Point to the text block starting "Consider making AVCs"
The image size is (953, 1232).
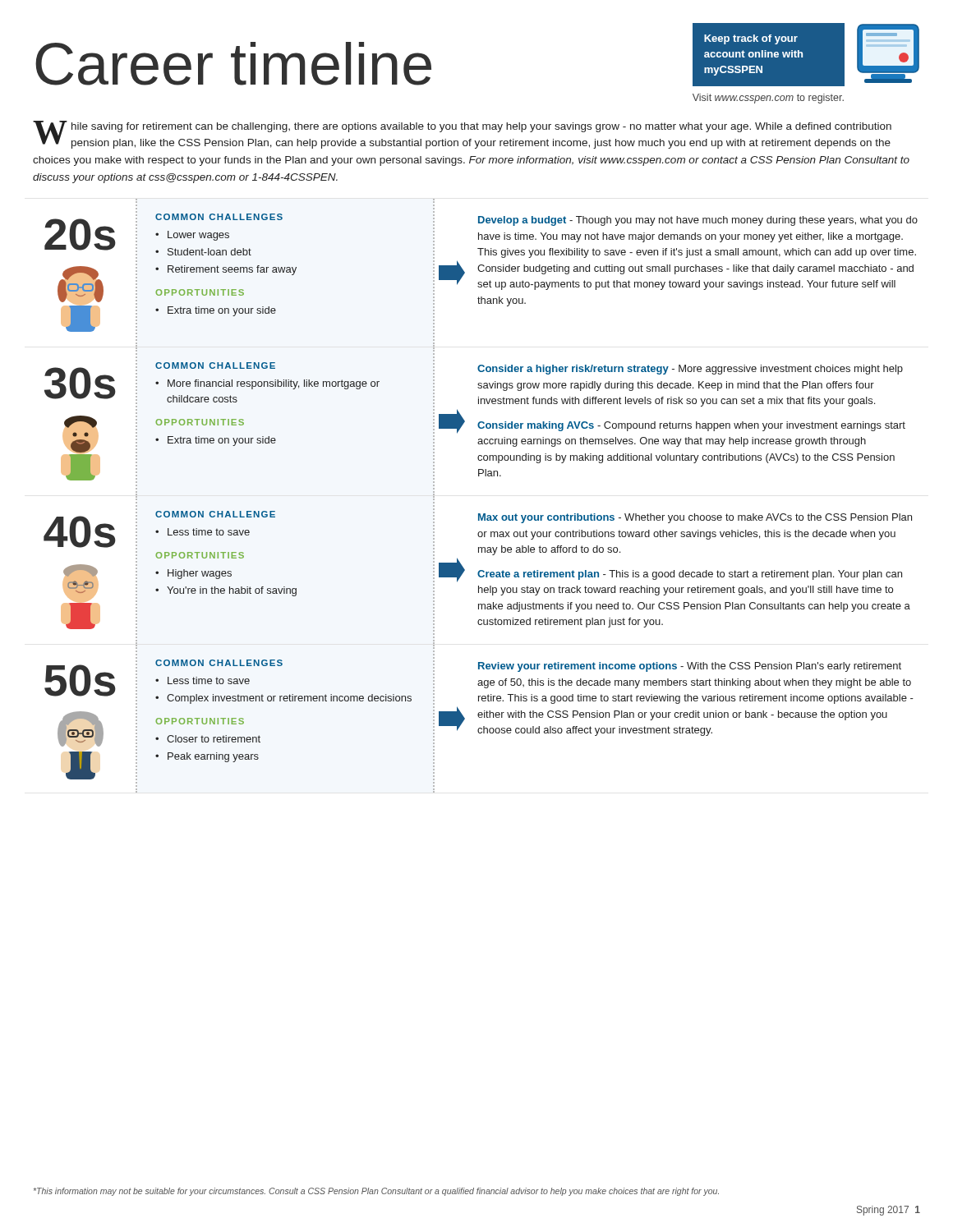click(x=691, y=449)
